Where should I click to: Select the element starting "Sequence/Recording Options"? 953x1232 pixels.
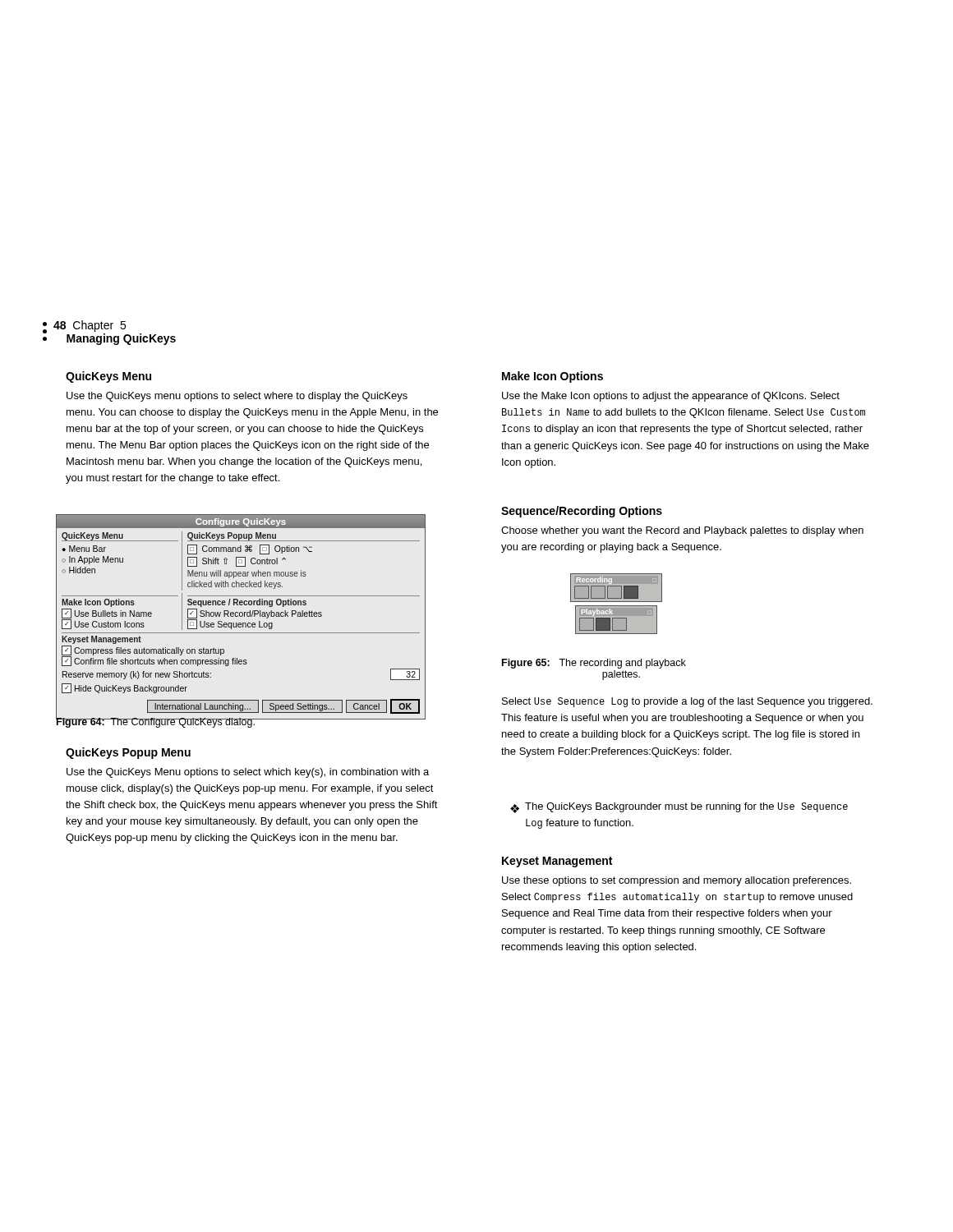coord(582,511)
